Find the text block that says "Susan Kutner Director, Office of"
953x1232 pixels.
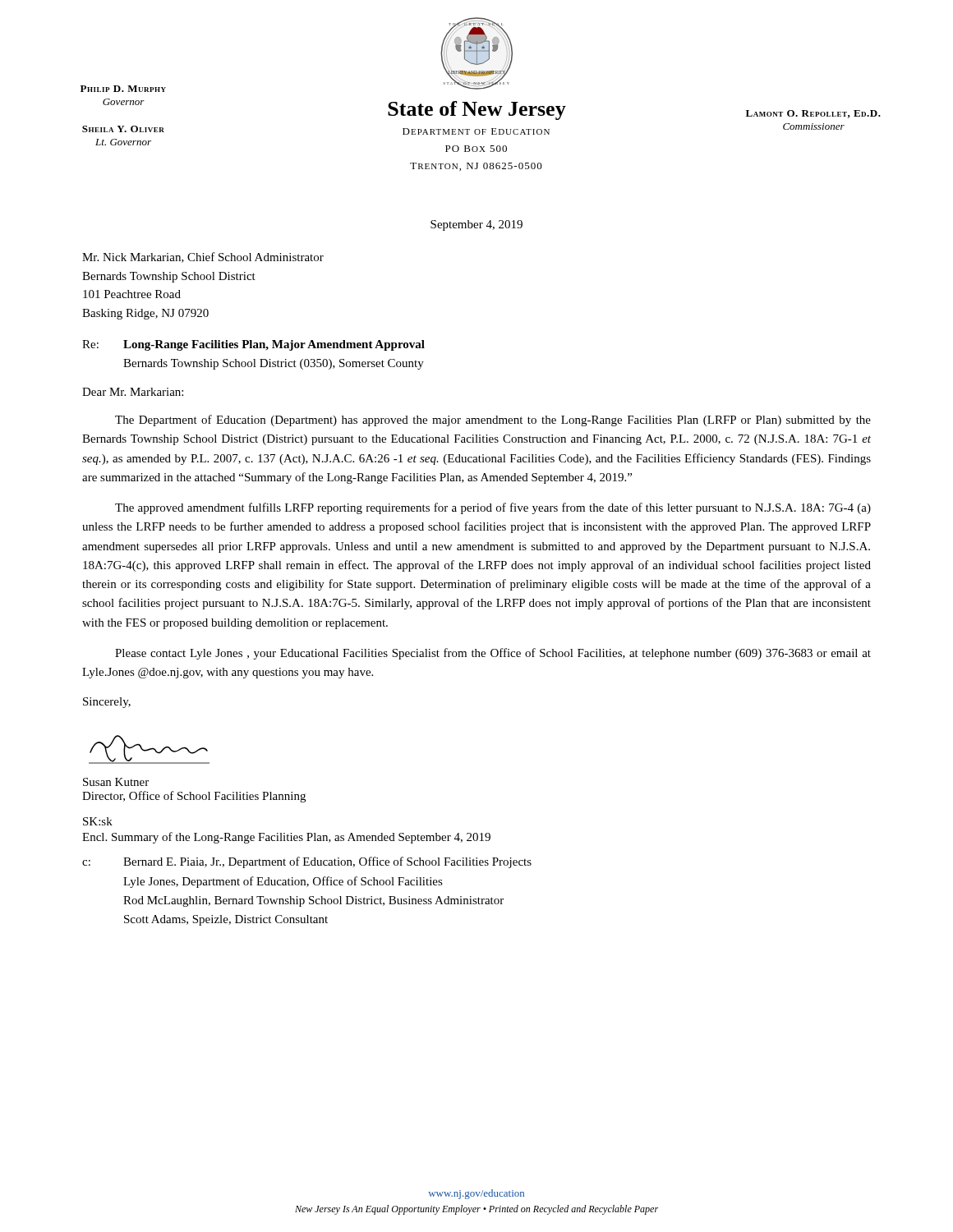(116, 782)
